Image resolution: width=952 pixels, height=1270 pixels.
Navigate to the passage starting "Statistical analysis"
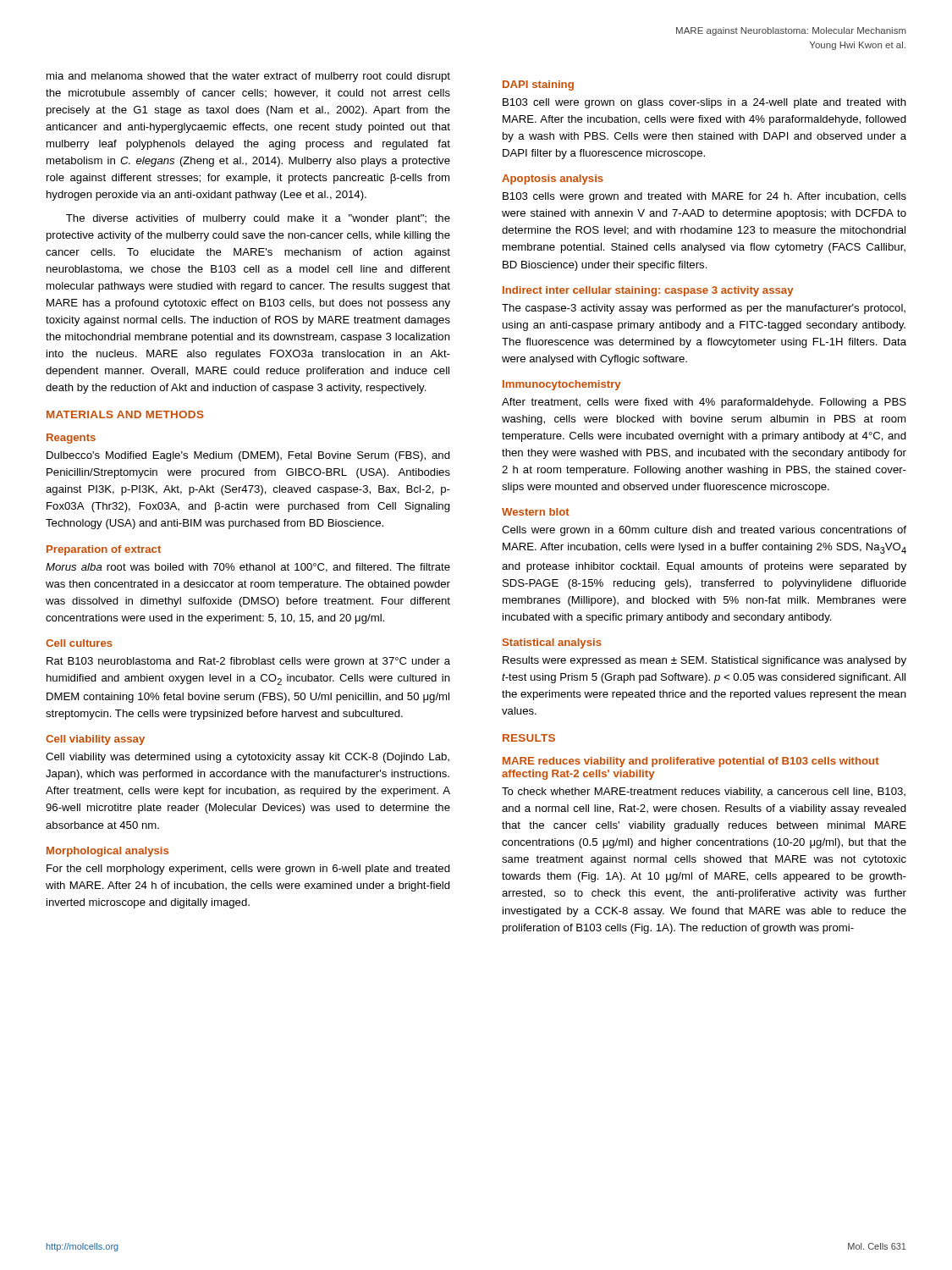[x=552, y=642]
